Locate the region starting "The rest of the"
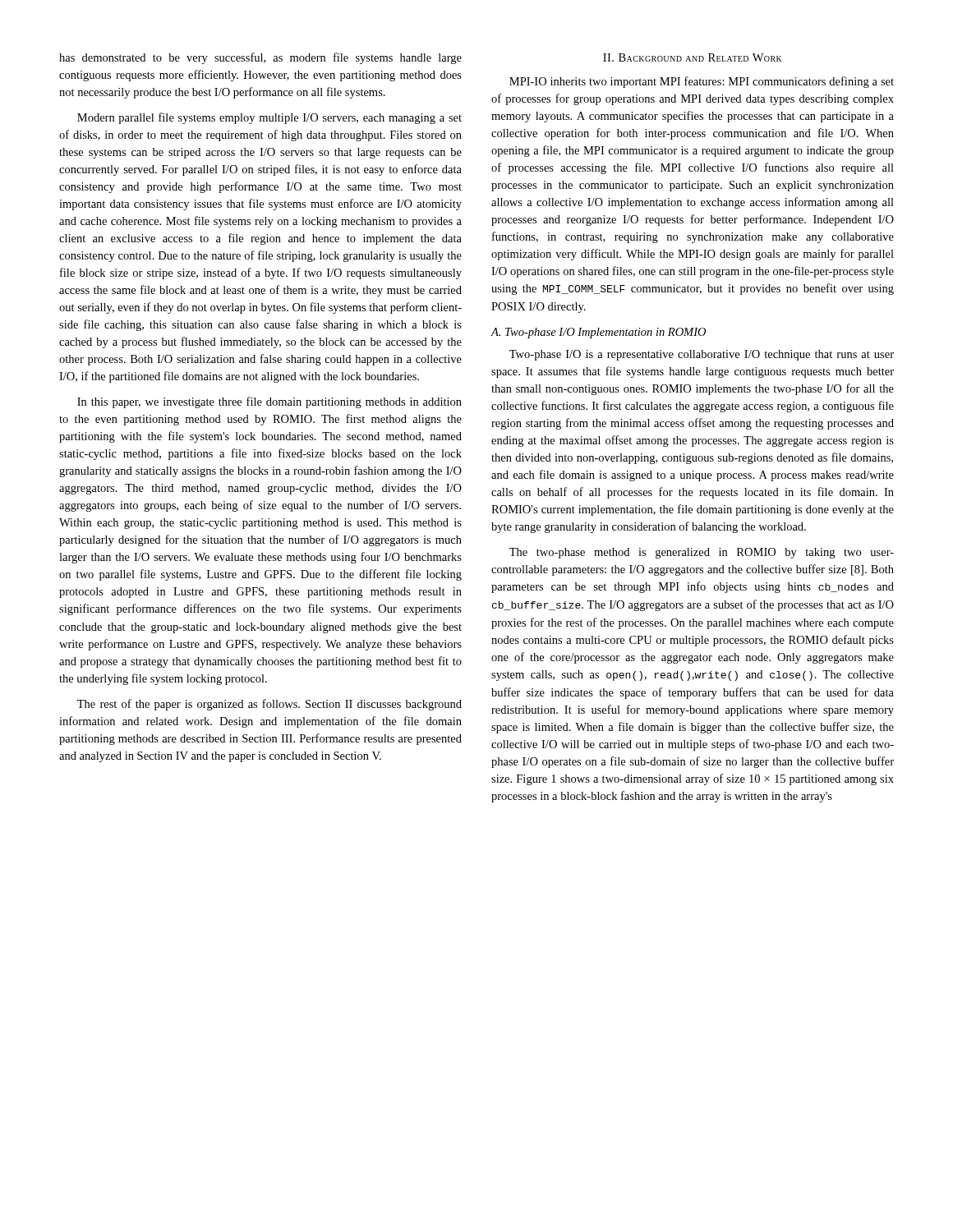This screenshot has width=953, height=1232. click(x=260, y=730)
